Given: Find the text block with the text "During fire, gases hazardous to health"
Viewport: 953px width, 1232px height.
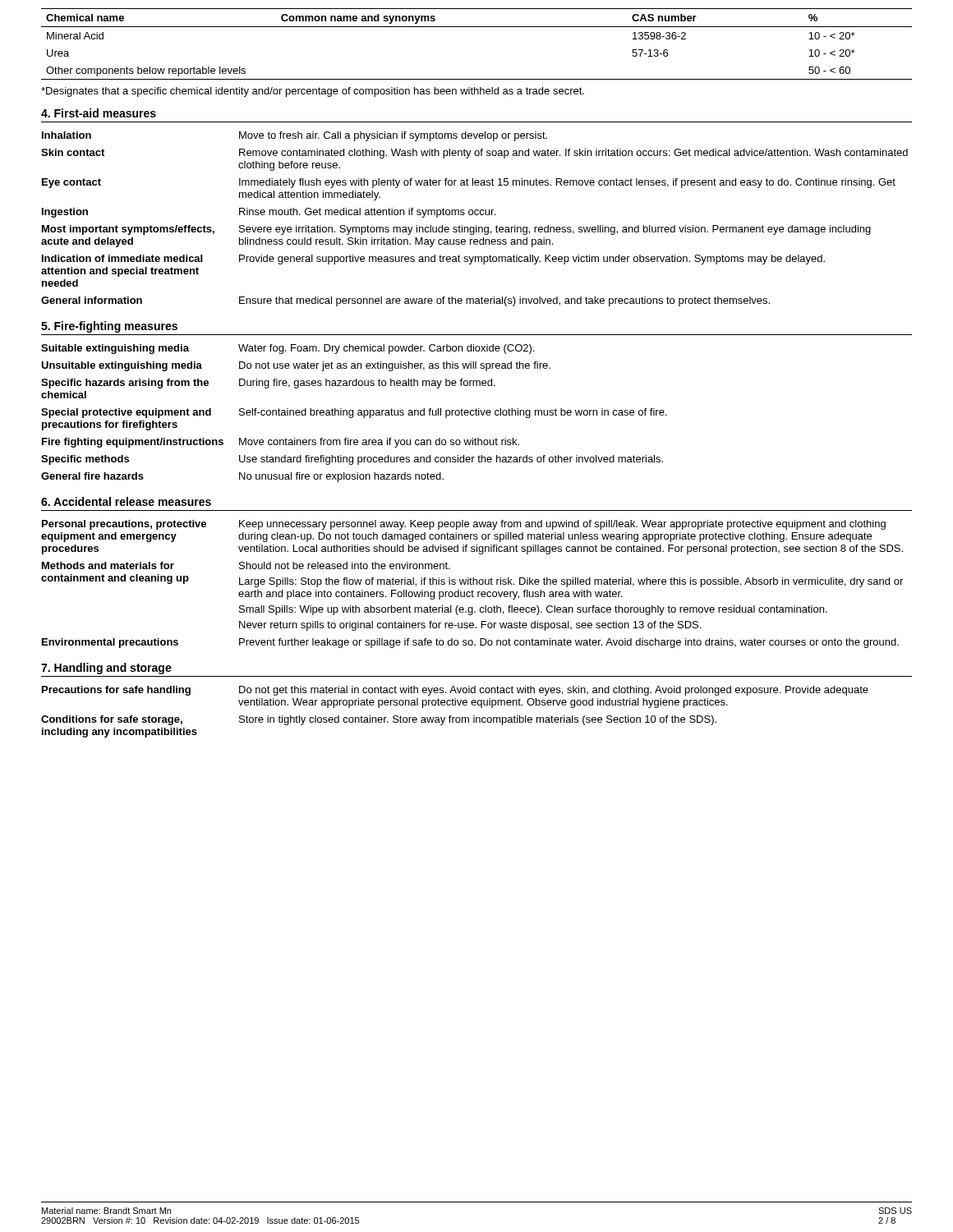Looking at the screenshot, I should [x=367, y=382].
